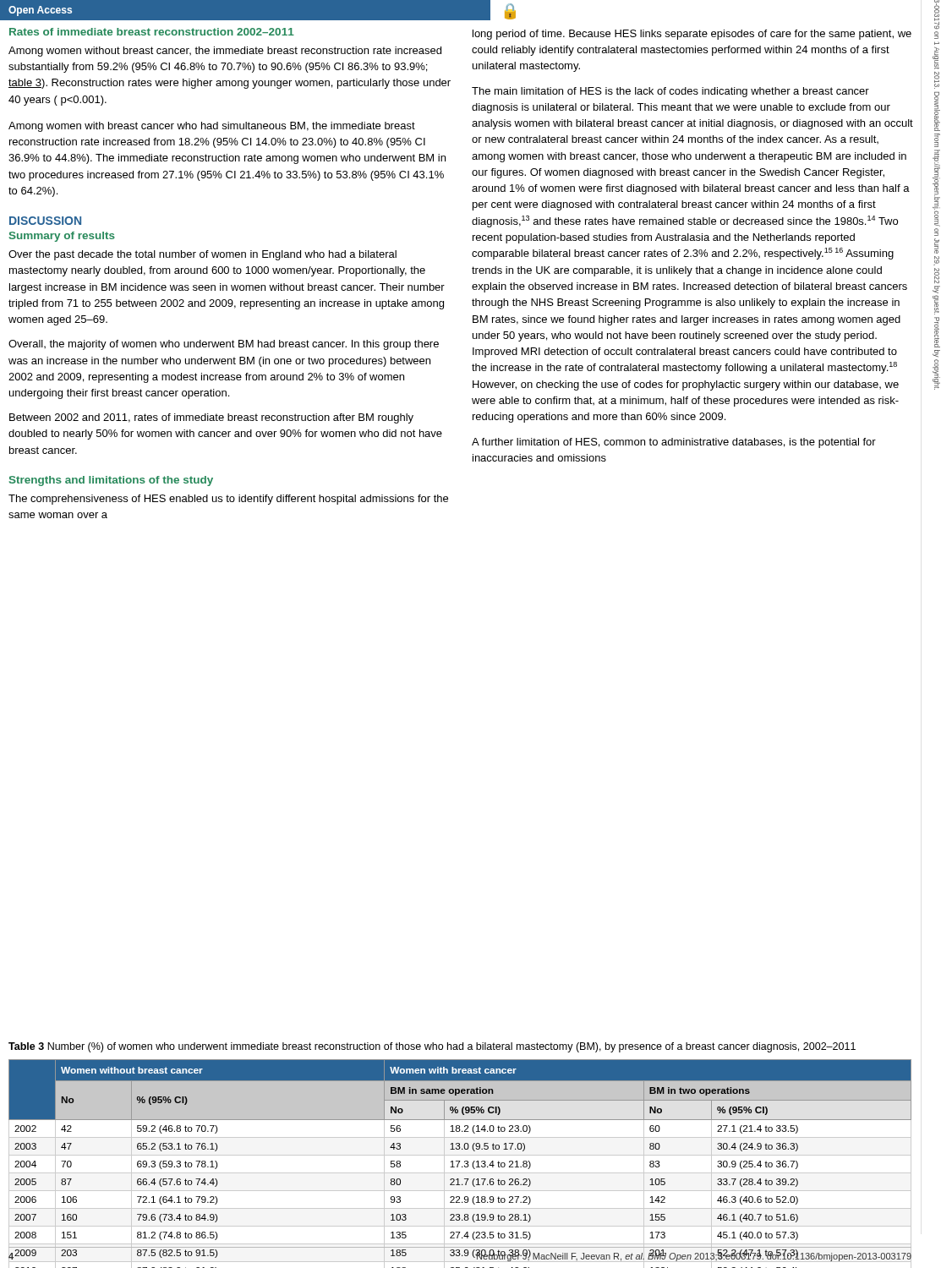The width and height of the screenshot is (952, 1268).
Task: Find the table that mentions "13.0 (9.5 to 17.0)"
Action: coord(460,1163)
